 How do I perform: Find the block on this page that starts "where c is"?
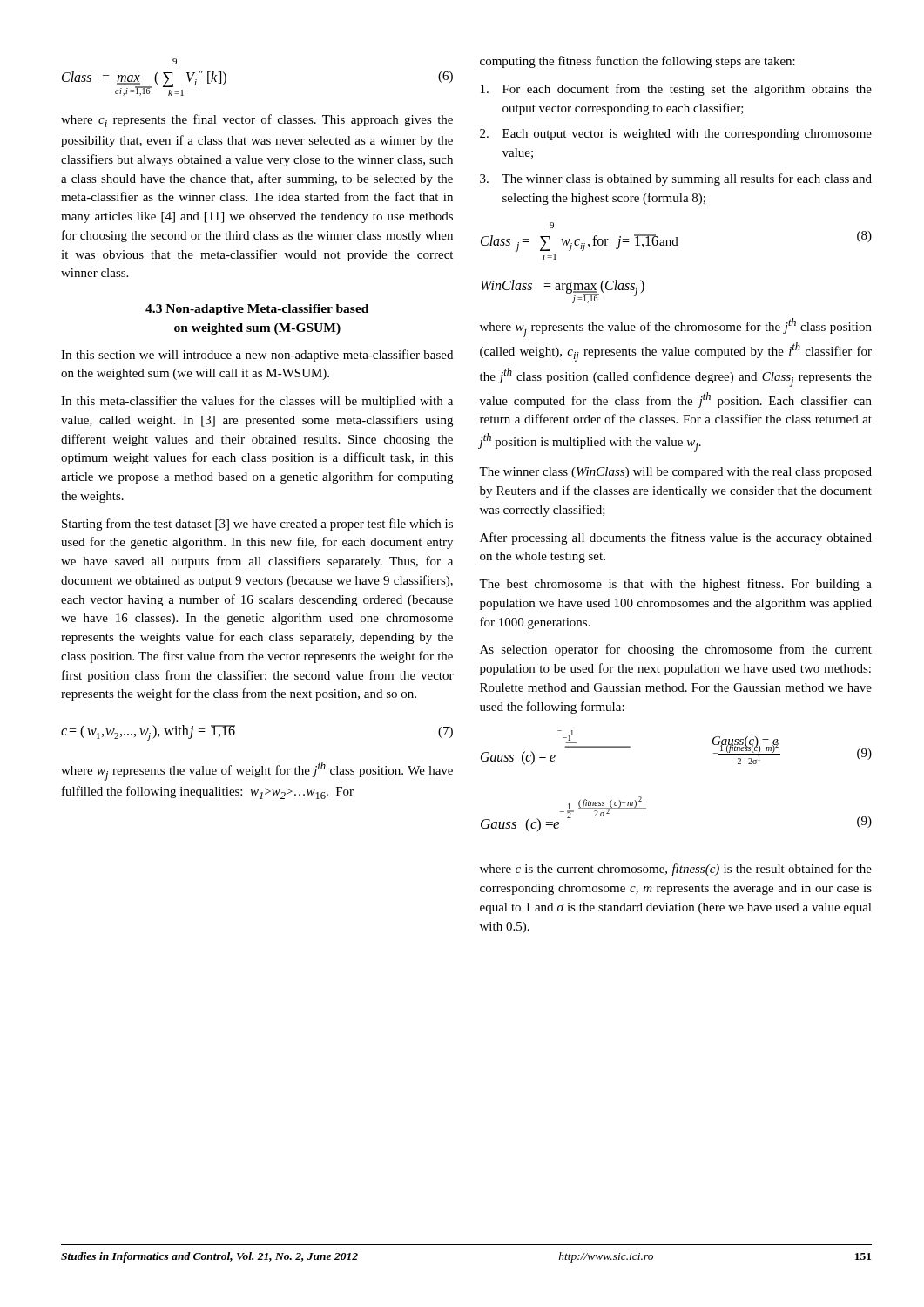[676, 897]
